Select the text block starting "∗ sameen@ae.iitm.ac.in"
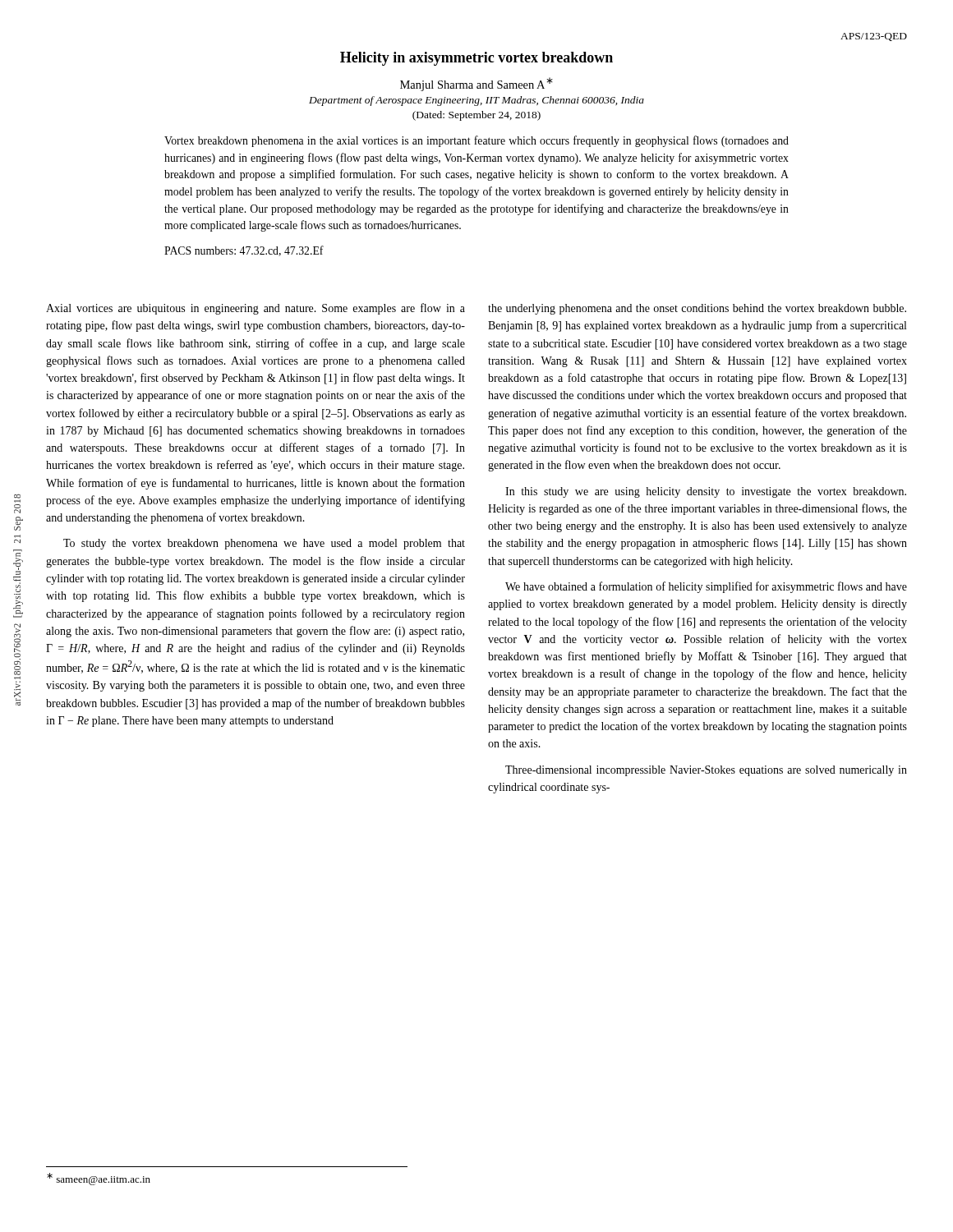 pos(98,1178)
